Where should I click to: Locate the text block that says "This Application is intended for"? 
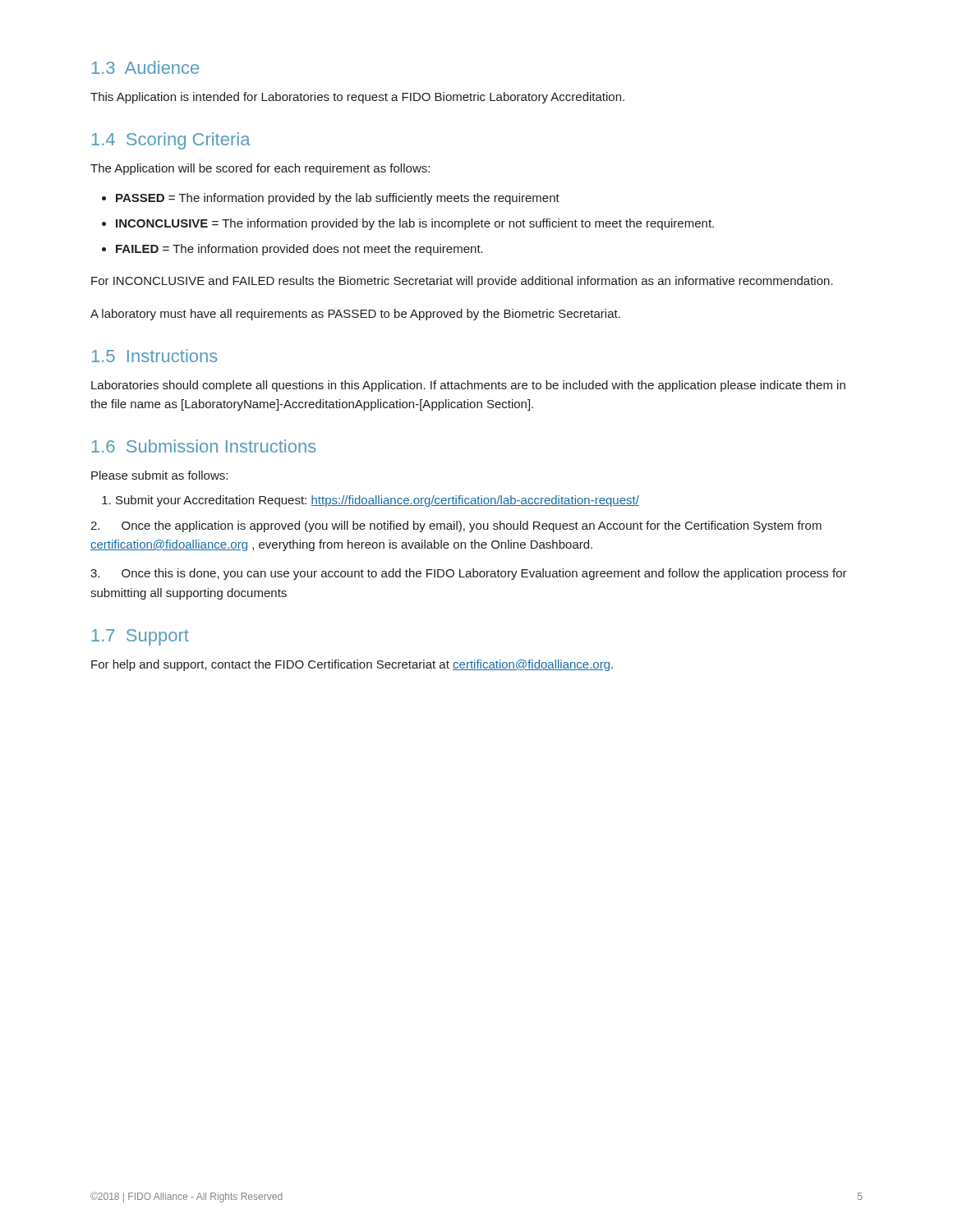point(358,97)
